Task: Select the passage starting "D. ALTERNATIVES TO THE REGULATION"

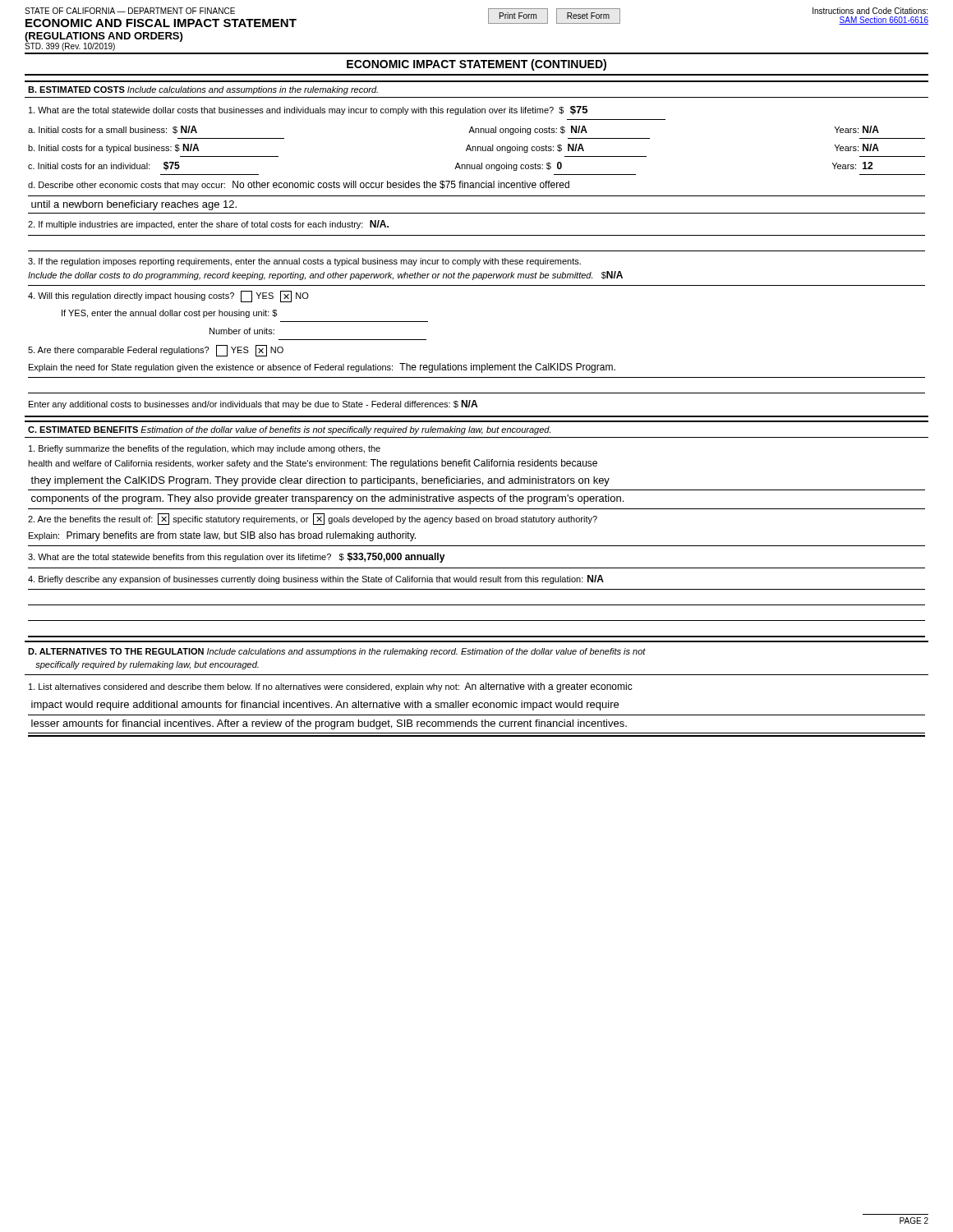Action: (x=337, y=658)
